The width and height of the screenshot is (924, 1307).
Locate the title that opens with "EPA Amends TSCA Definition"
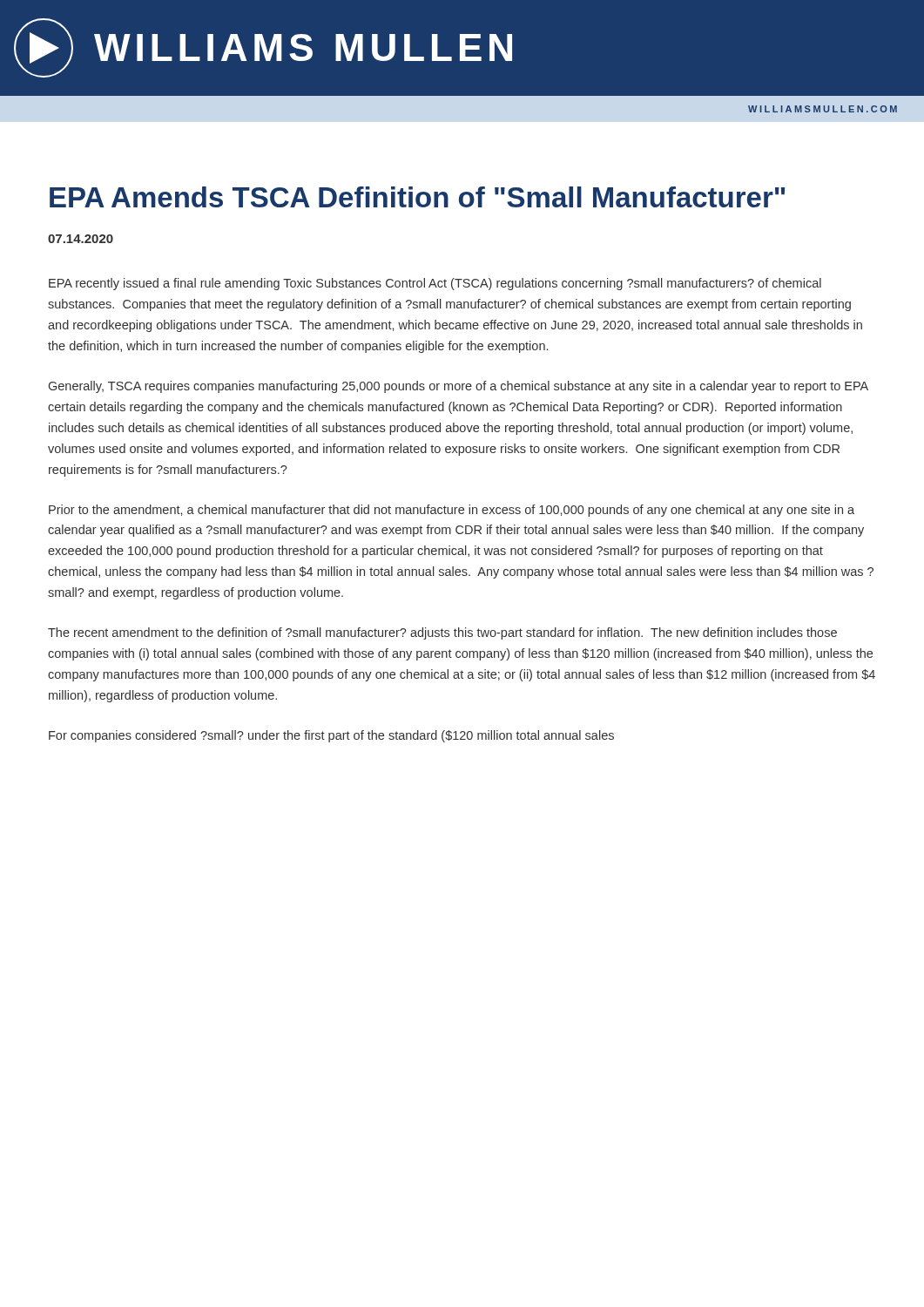point(417,197)
